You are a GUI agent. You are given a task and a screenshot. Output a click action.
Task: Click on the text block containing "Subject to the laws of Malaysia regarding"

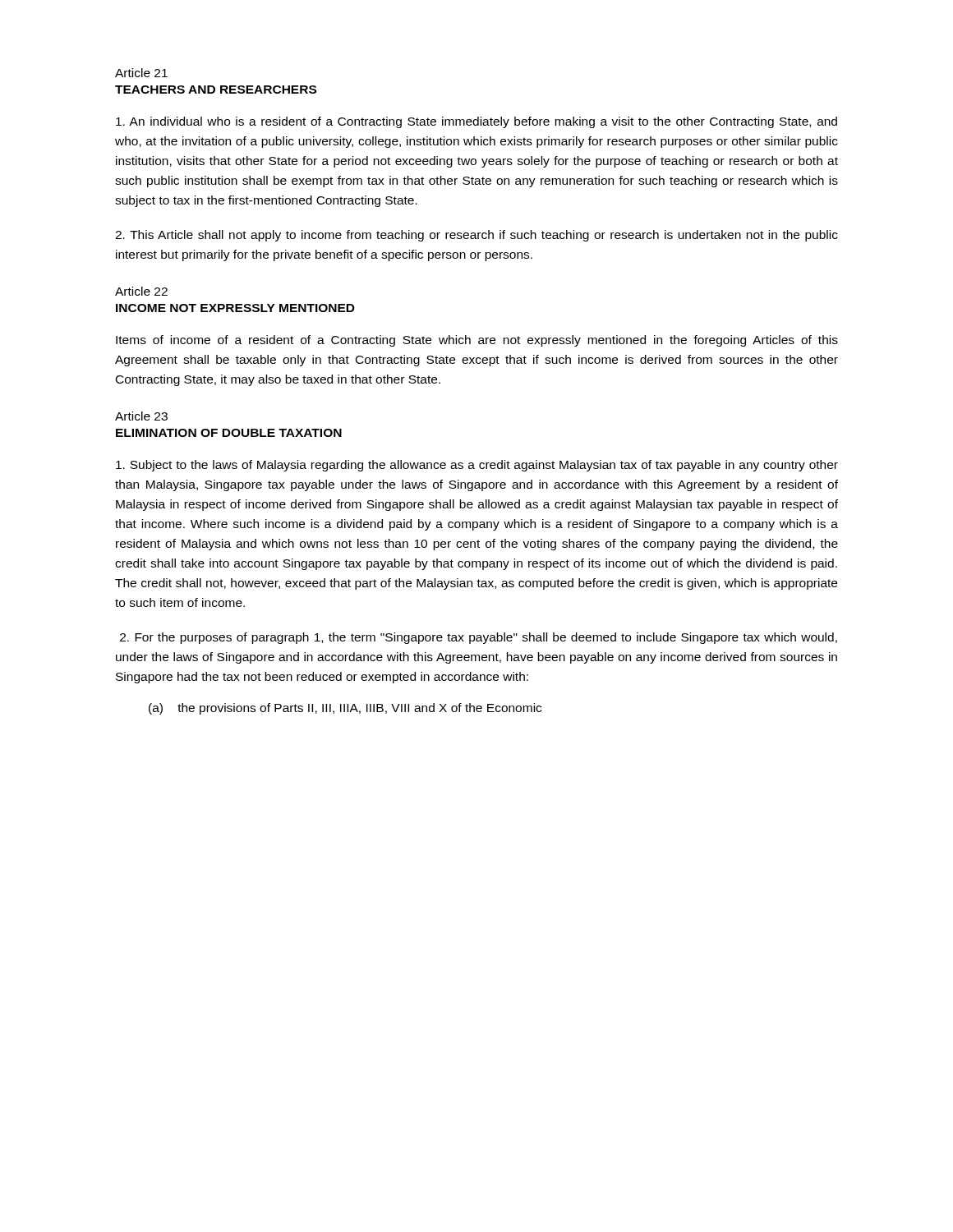pyautogui.click(x=476, y=534)
